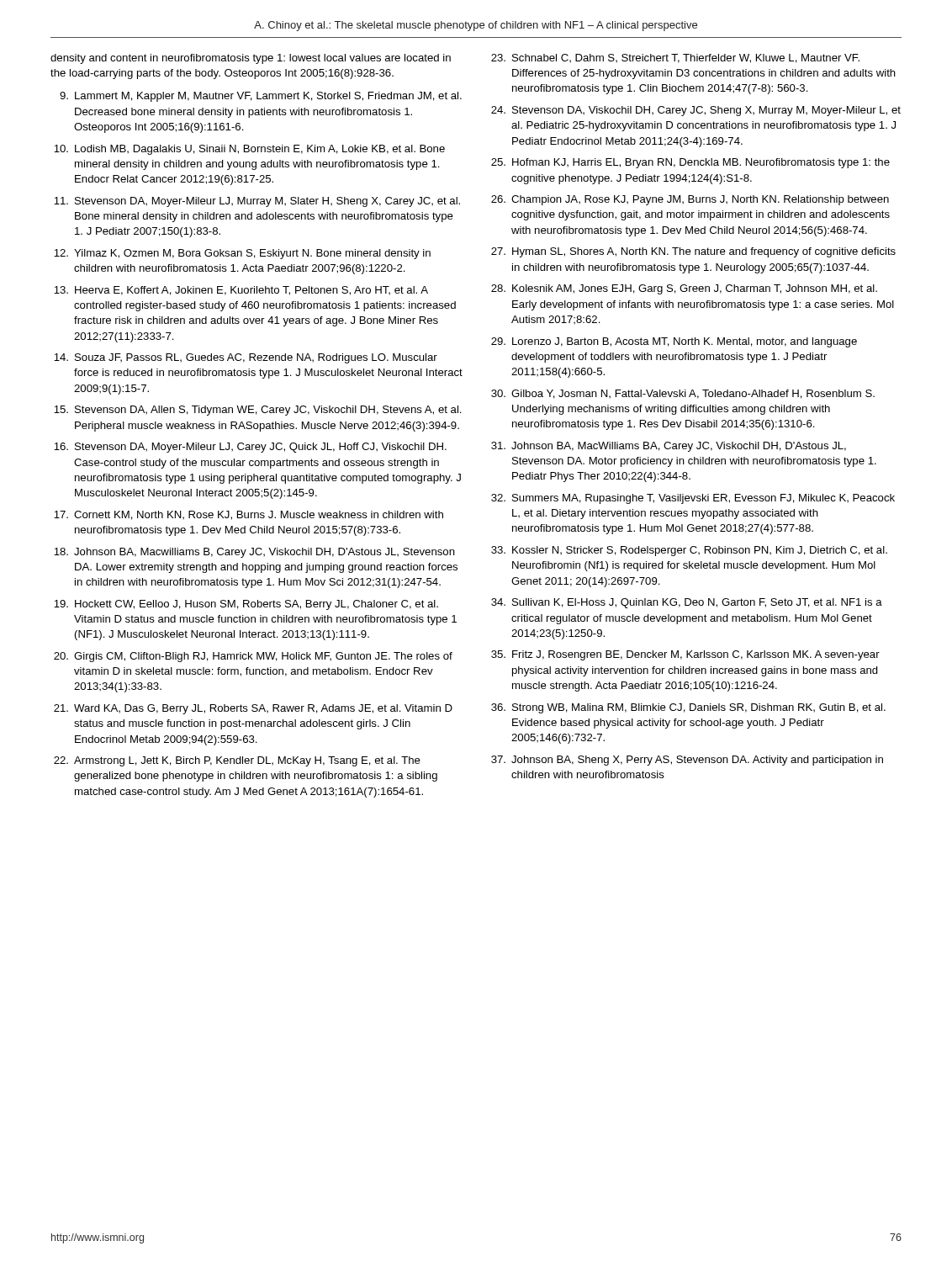Viewport: 952px width, 1262px height.
Task: Find the block on this page that starts "20. Girgis CM, Clifton-Bligh RJ, Hamrick MW, Holick"
Action: tap(257, 672)
